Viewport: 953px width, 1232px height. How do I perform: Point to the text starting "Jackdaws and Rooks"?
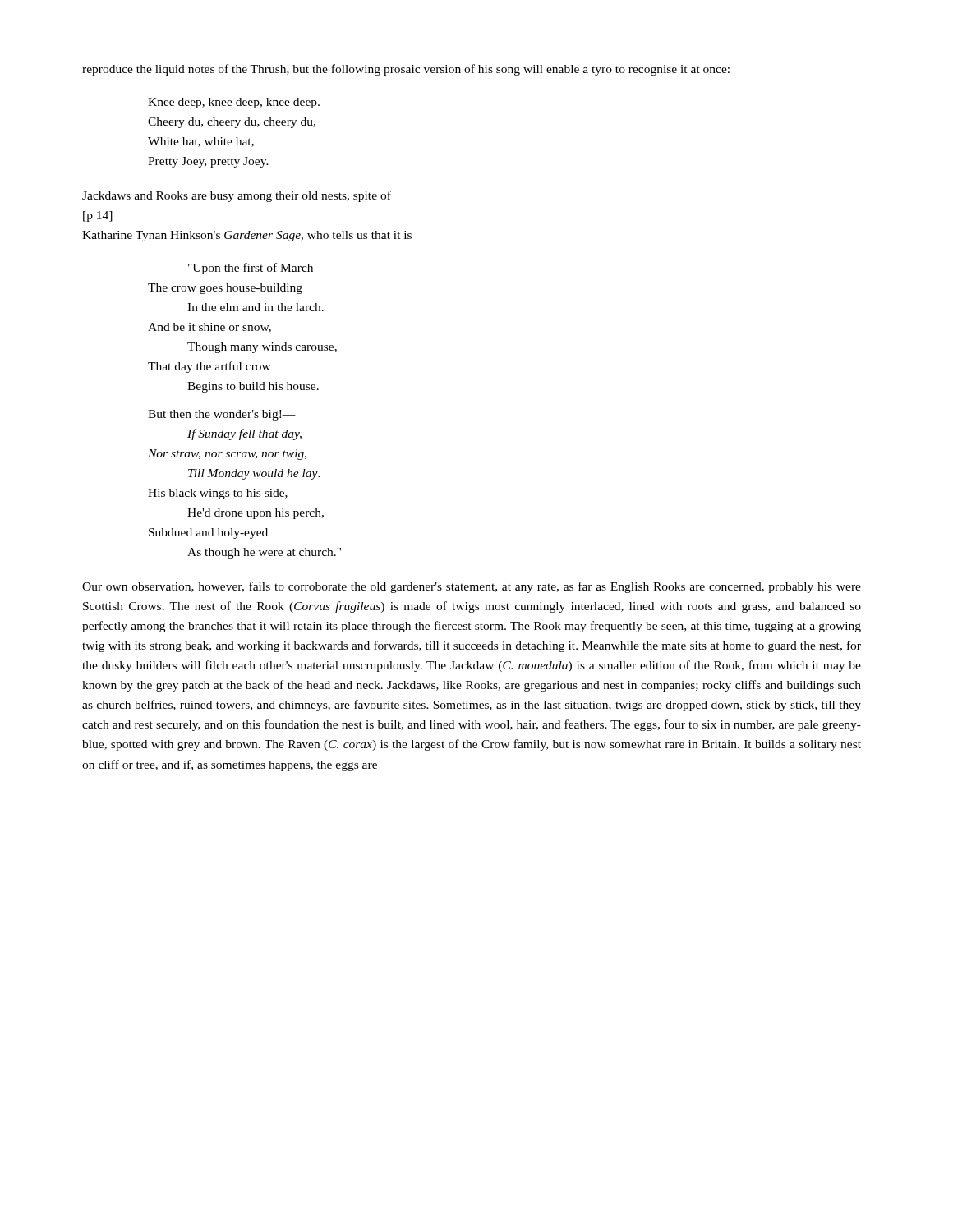pos(237,196)
